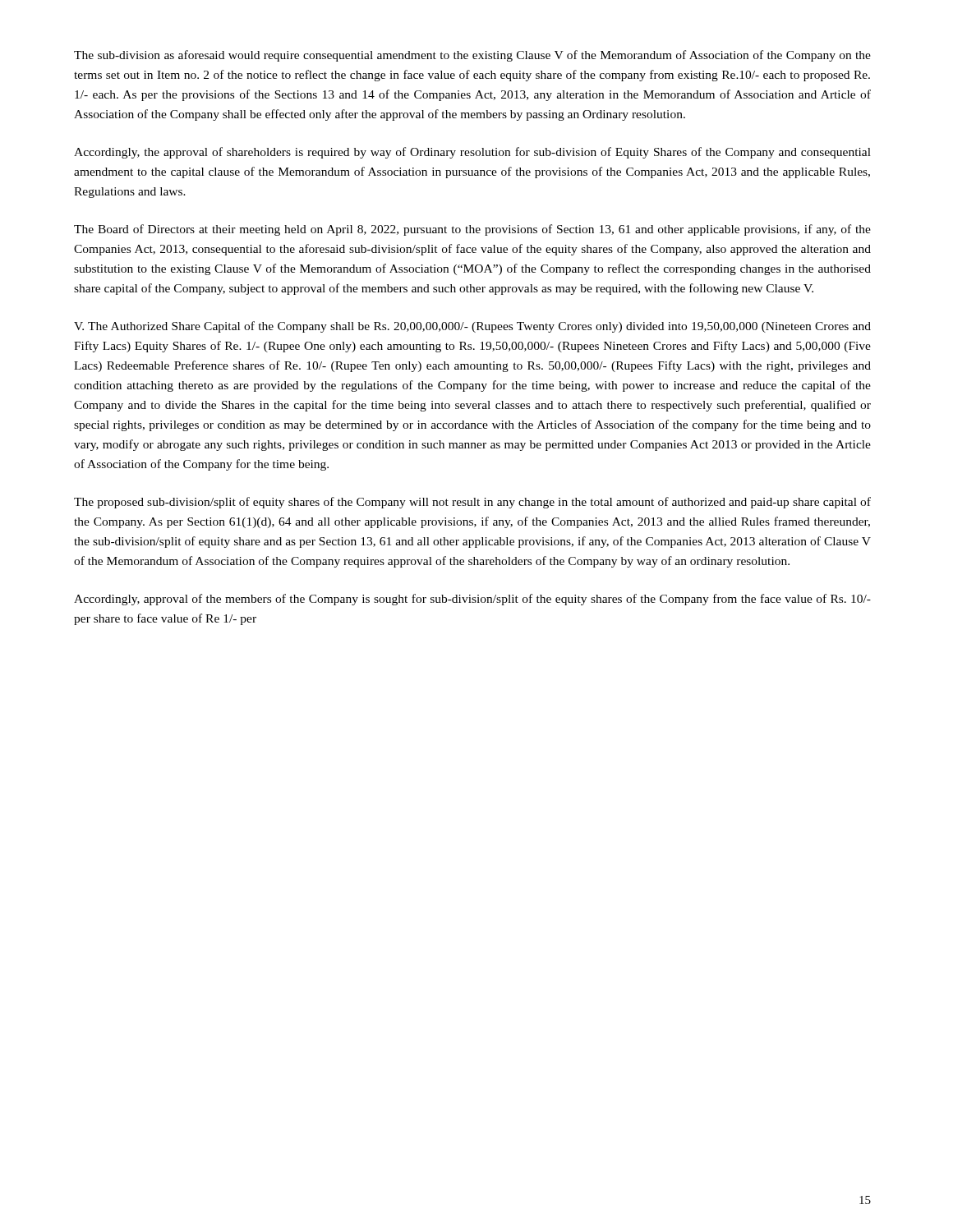Navigate to the text block starting "The proposed sub-division/split of equity shares"
The height and width of the screenshot is (1232, 953).
pos(472,531)
